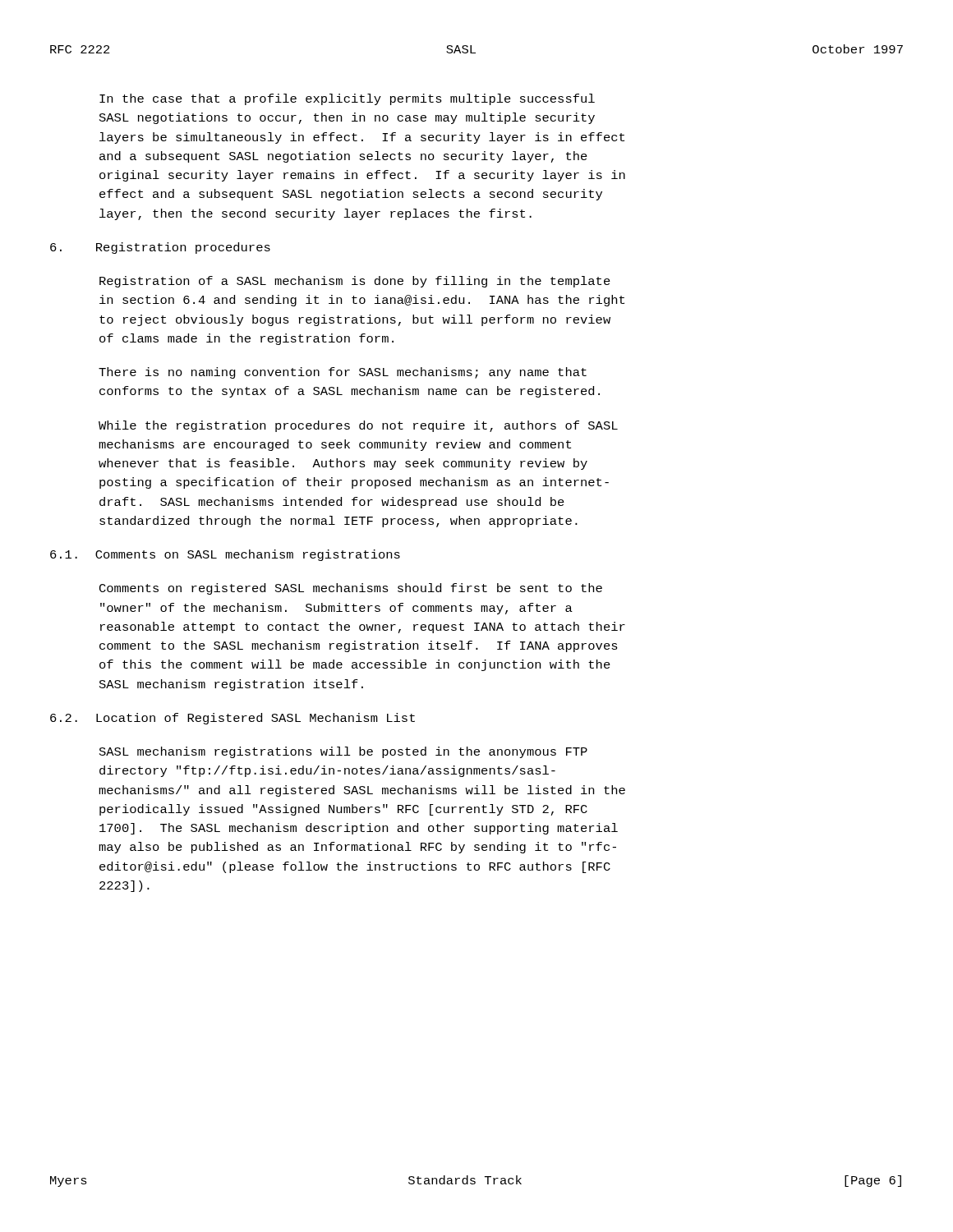Find the region starting "While the registration procedures"
Image resolution: width=953 pixels, height=1232 pixels.
(476, 474)
